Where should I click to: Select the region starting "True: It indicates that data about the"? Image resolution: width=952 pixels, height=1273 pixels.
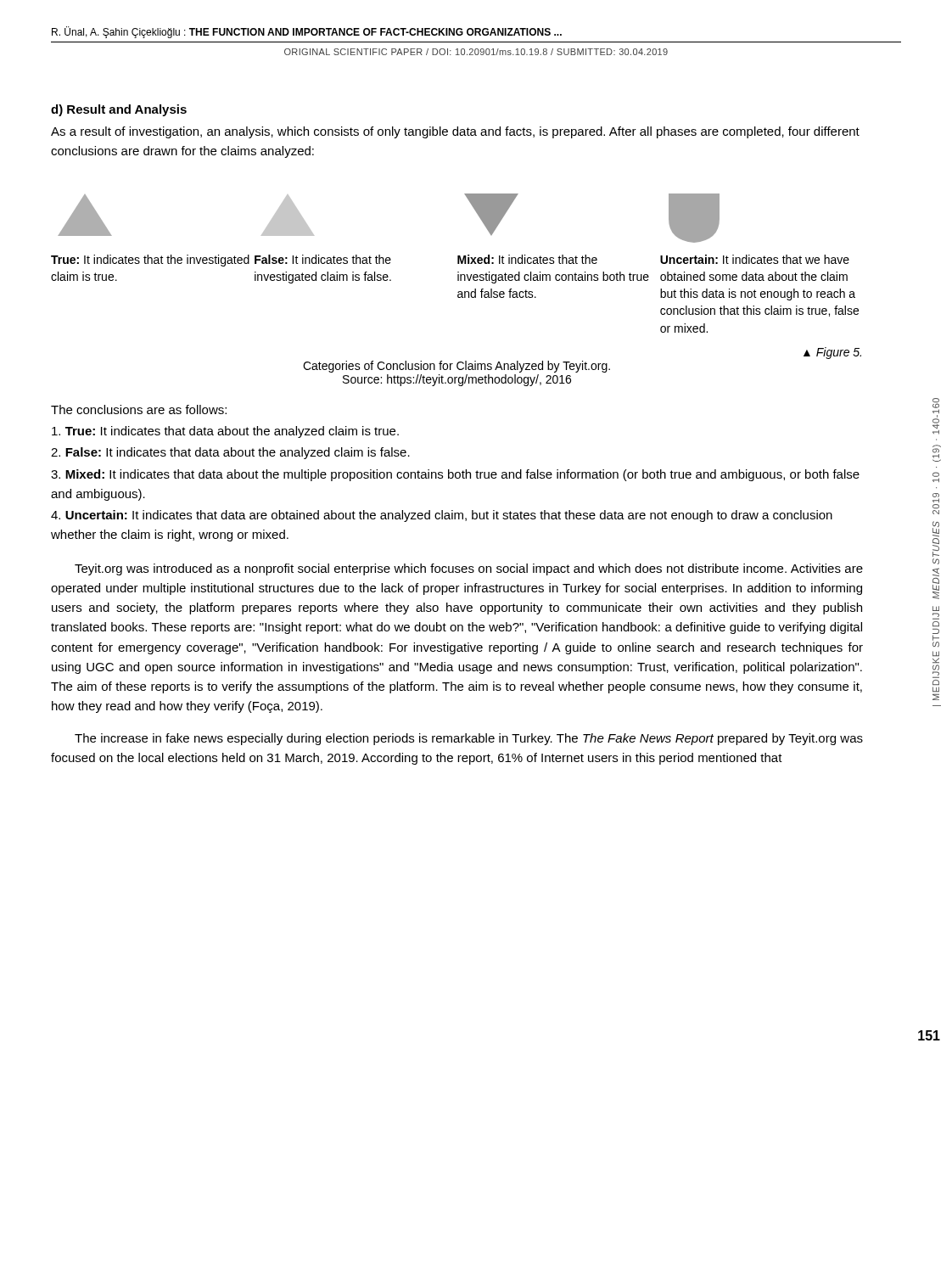tap(225, 431)
